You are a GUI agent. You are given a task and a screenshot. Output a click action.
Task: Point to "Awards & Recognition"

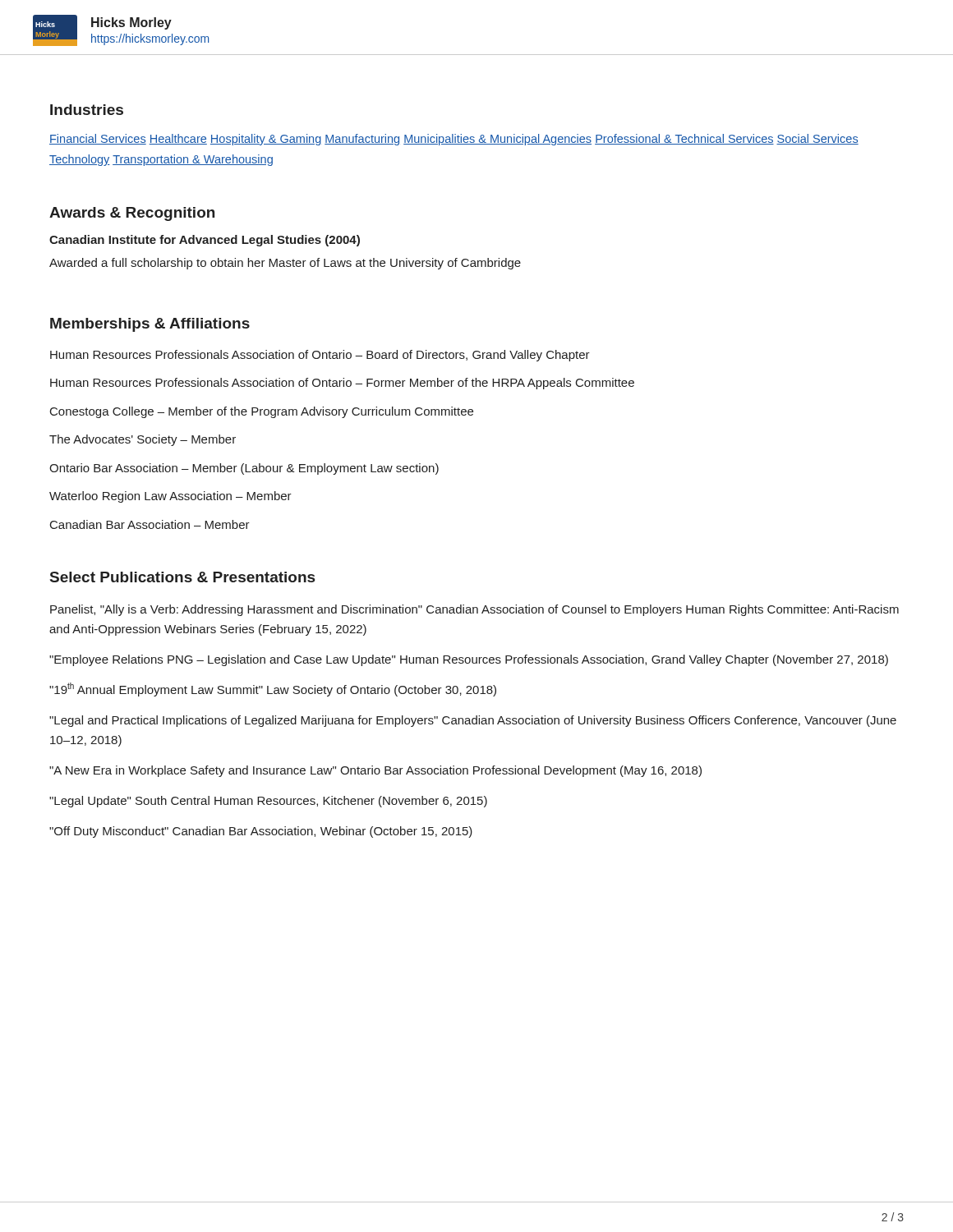coord(132,213)
